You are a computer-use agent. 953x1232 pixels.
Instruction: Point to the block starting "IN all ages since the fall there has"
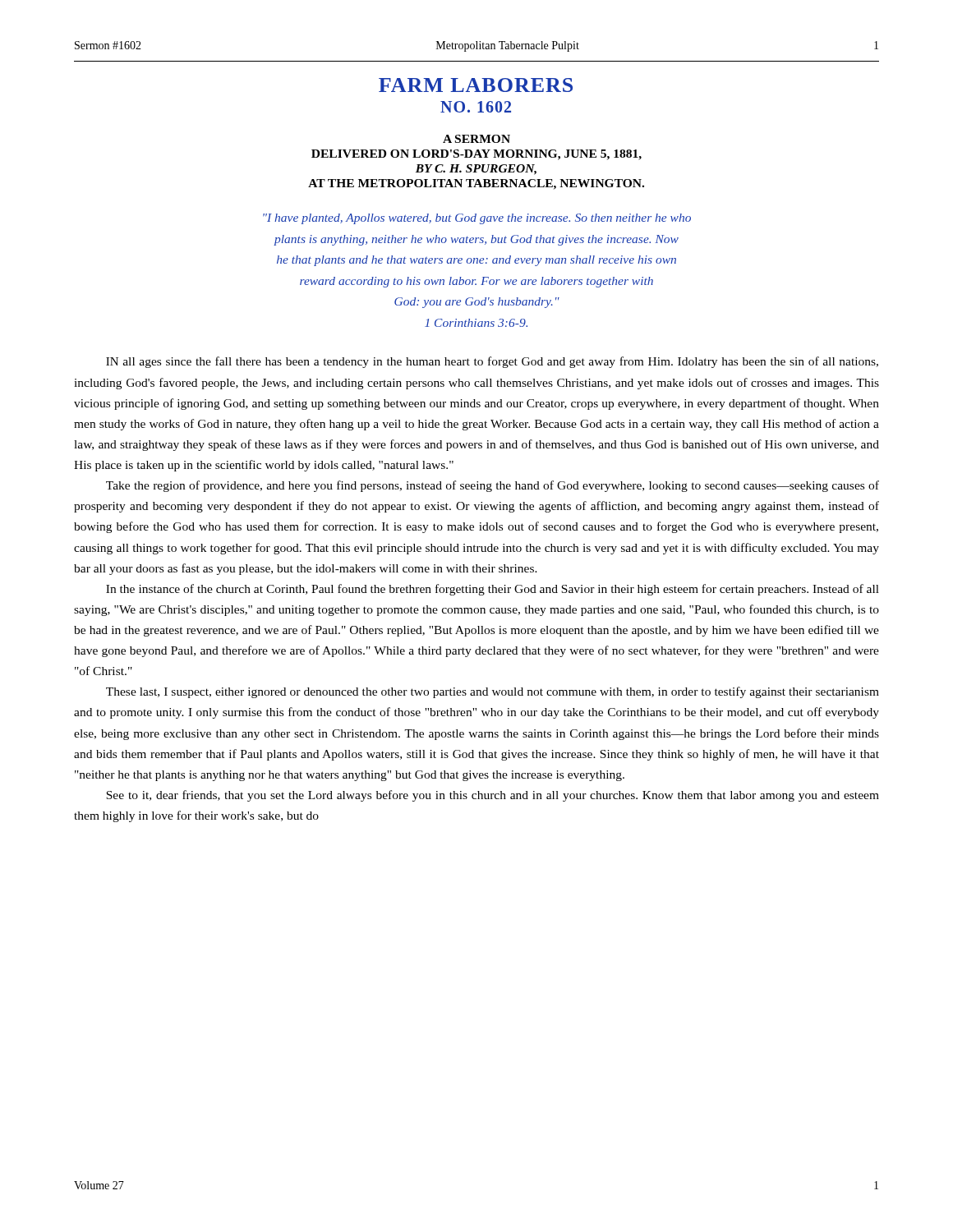tap(476, 413)
